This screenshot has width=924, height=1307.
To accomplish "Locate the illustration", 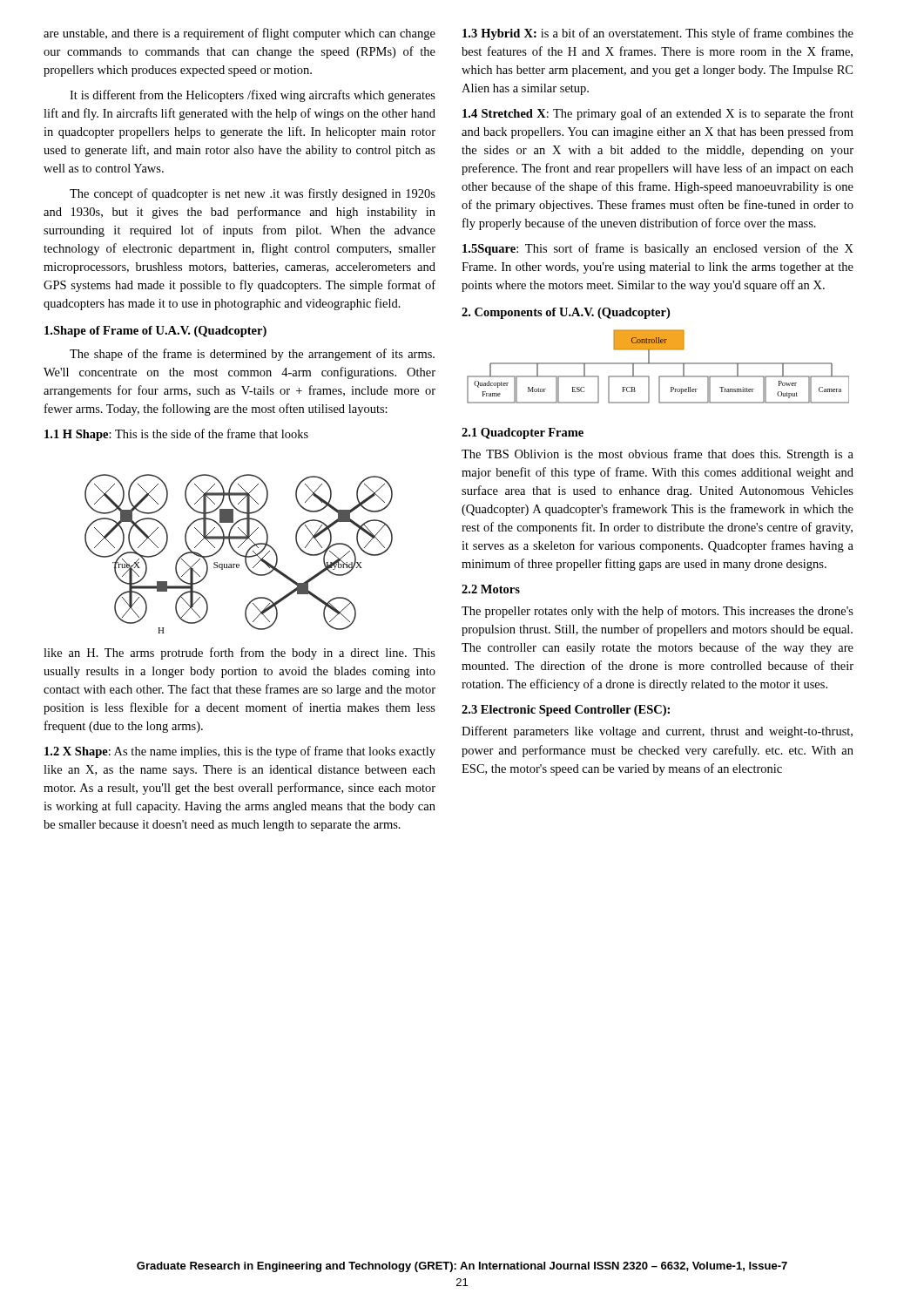I will point(240,545).
